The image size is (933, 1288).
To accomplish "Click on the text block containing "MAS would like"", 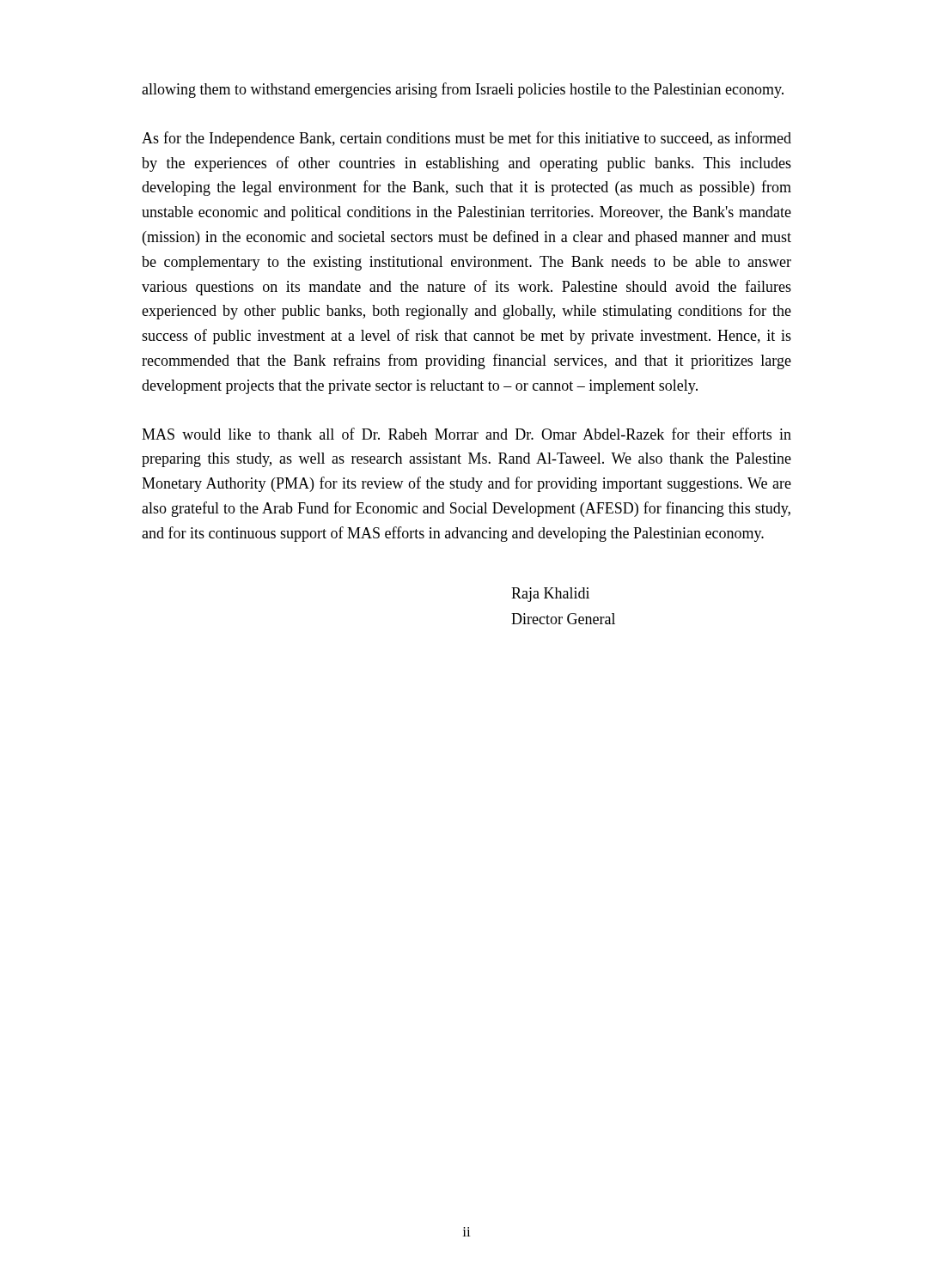I will (466, 484).
